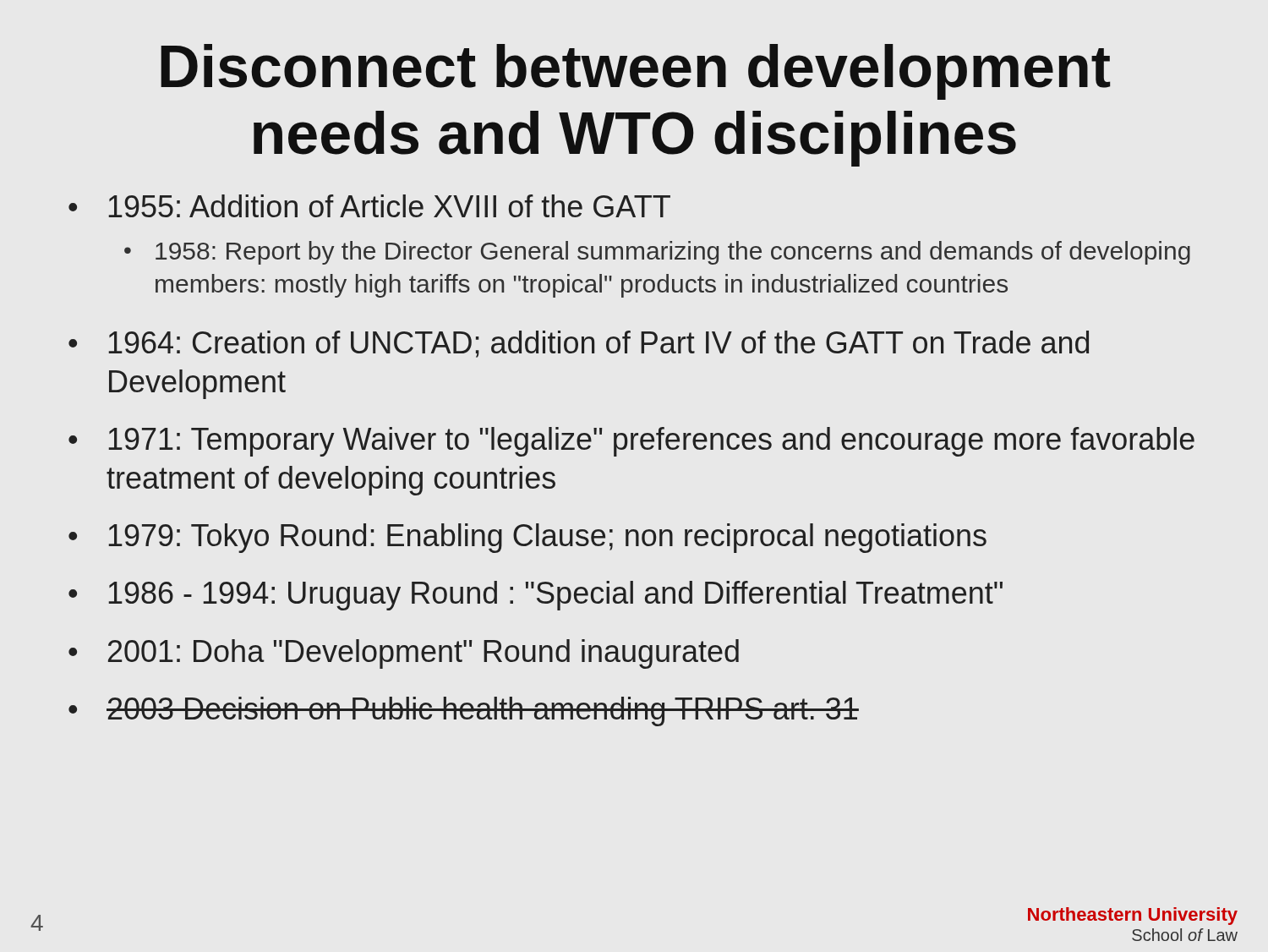This screenshot has height=952, width=1268.
Task: Click on the list item that reads "• 2003 Decision on Public health amending"
Action: (634, 709)
